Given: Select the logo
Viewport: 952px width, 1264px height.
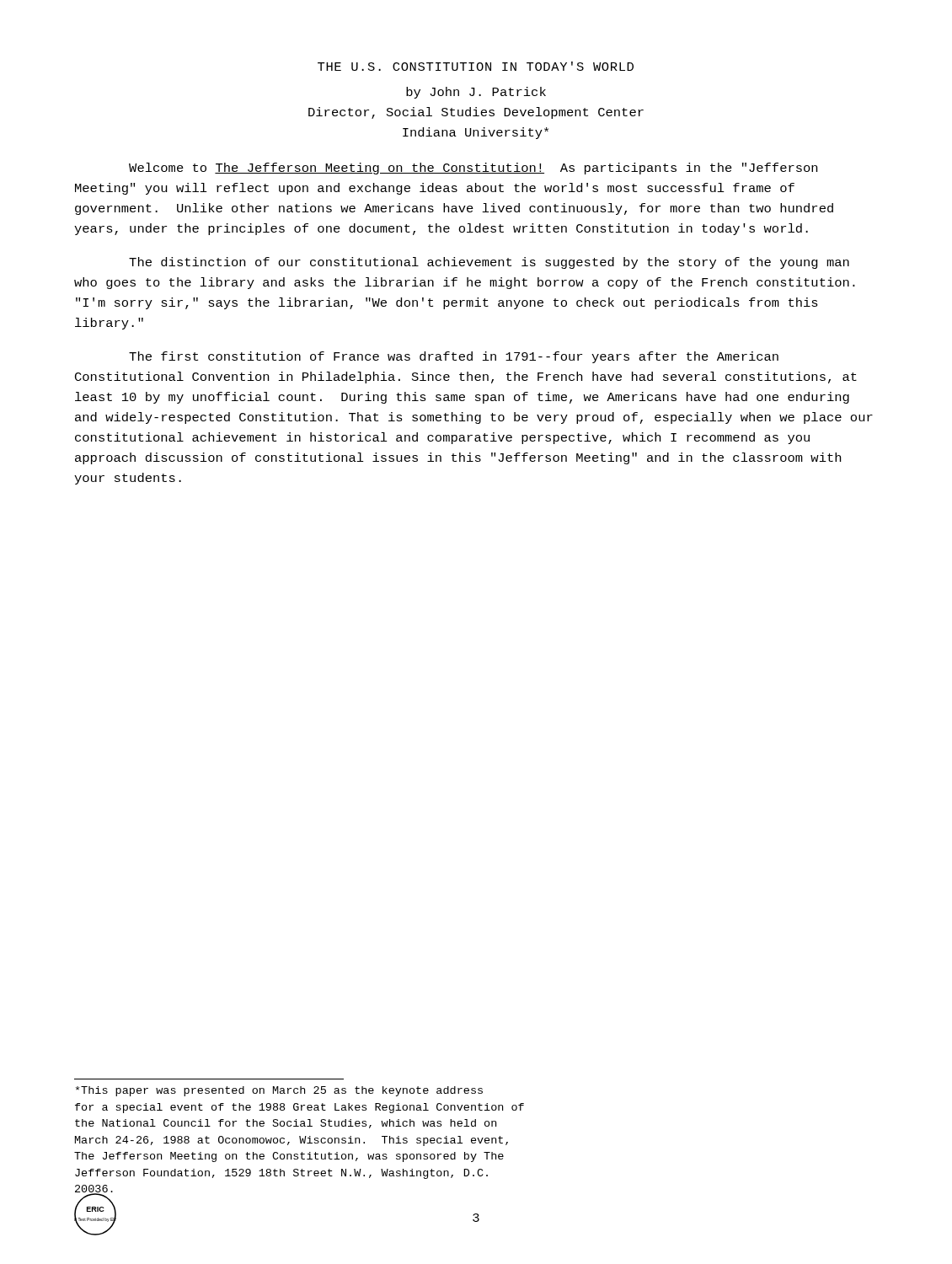Looking at the screenshot, I should click(95, 1218).
